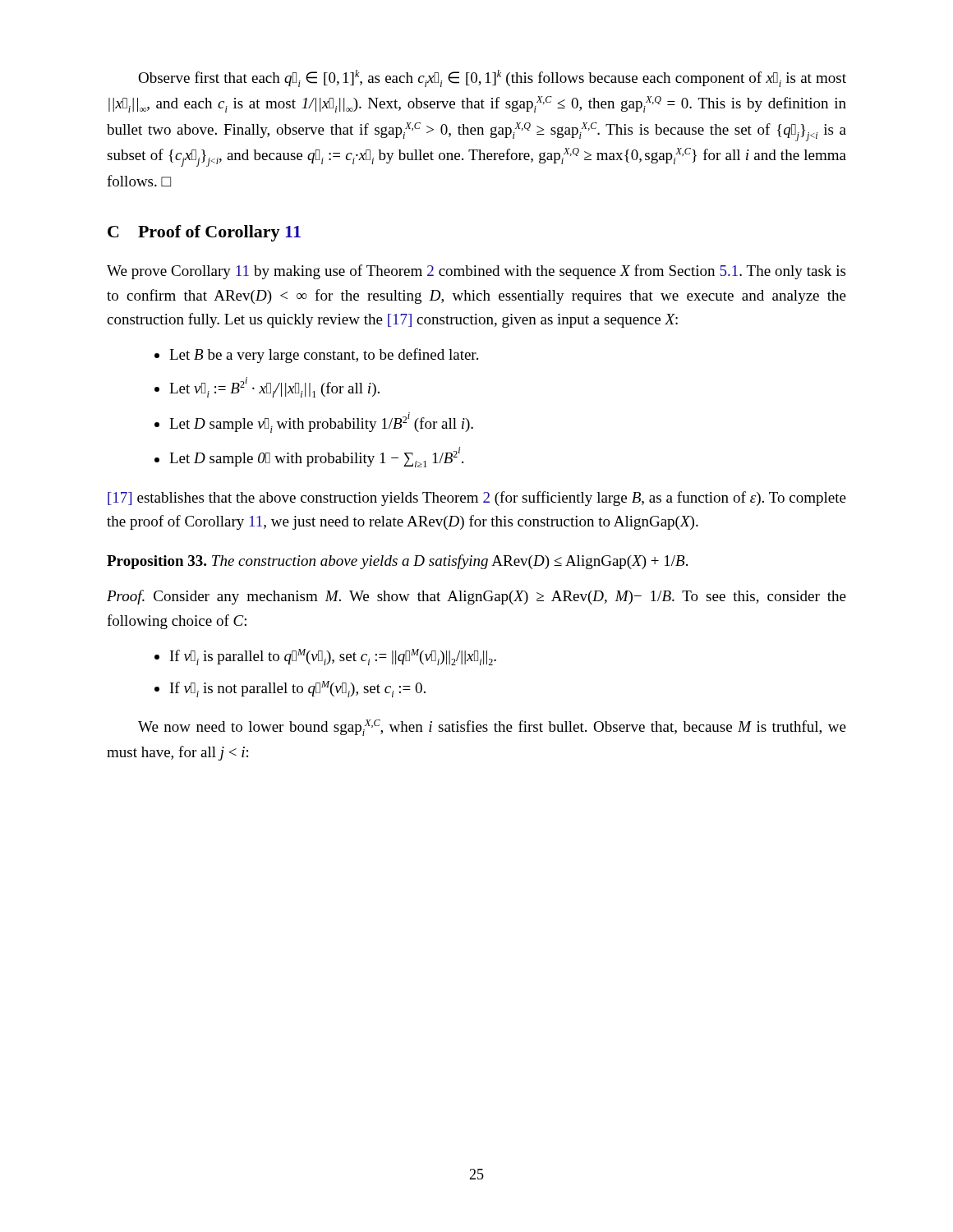Viewport: 953px width, 1232px height.
Task: Select a section header
Action: [x=204, y=231]
